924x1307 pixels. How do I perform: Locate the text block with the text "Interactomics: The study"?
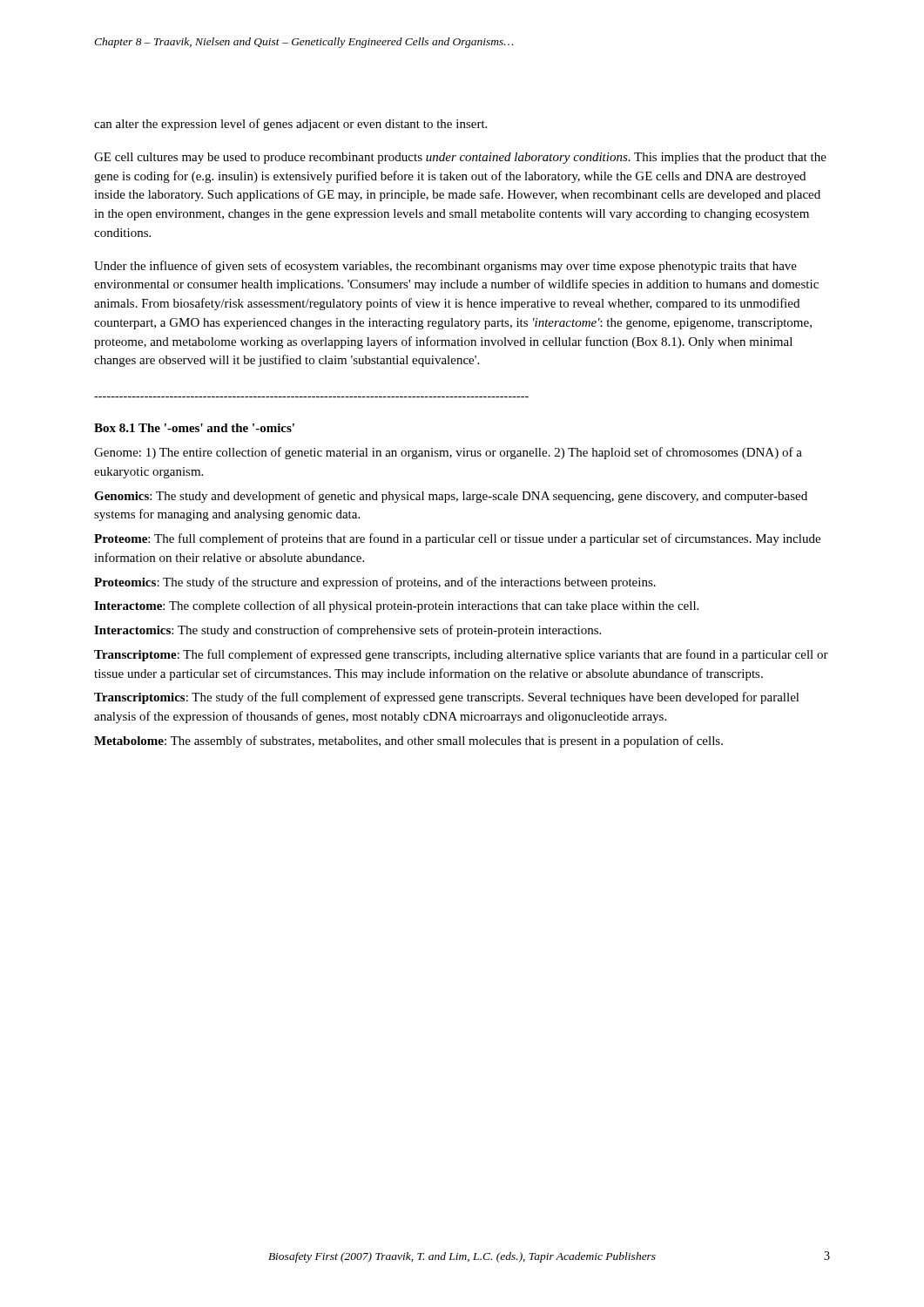462,631
